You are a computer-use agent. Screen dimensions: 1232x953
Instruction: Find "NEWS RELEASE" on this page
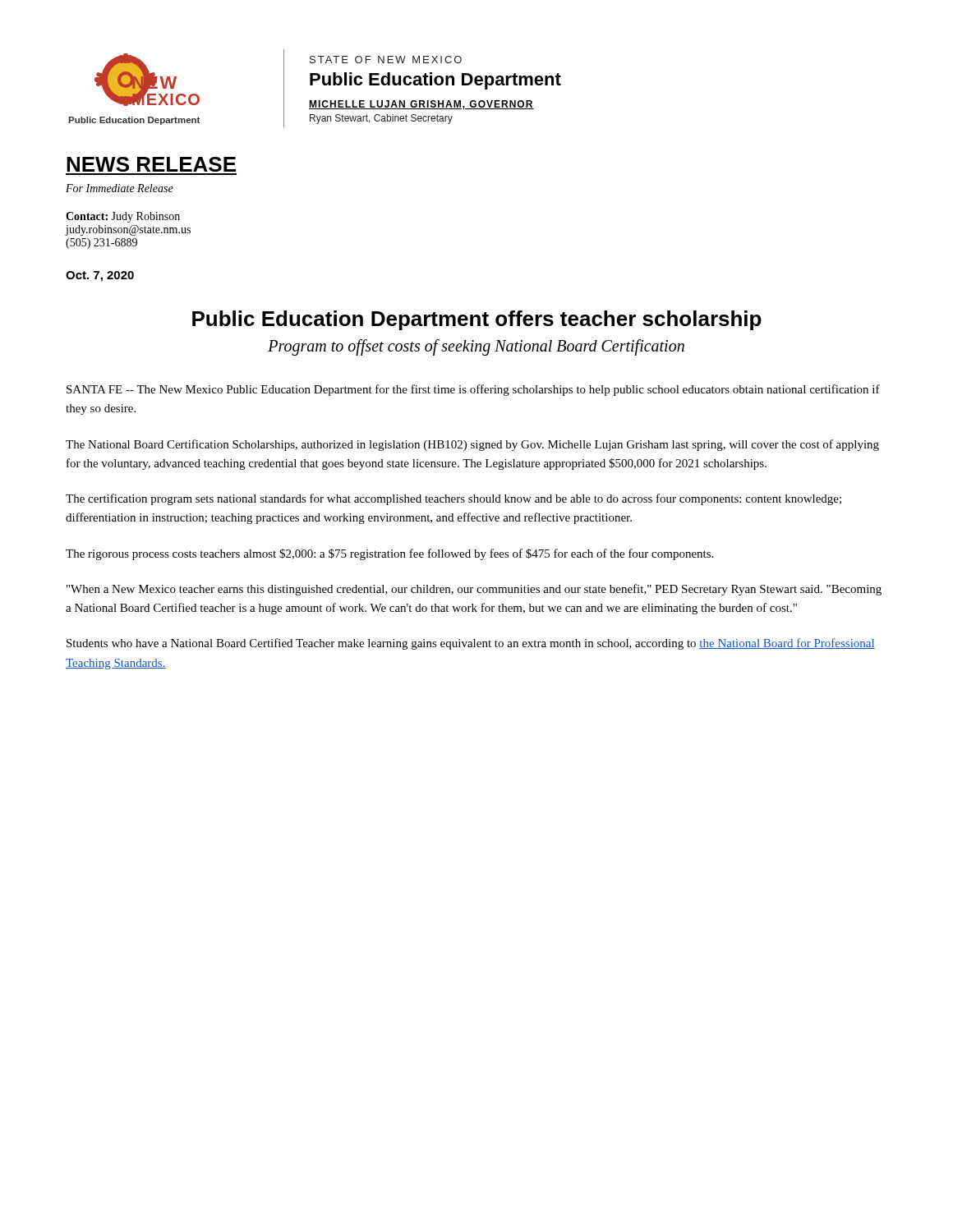151,165
